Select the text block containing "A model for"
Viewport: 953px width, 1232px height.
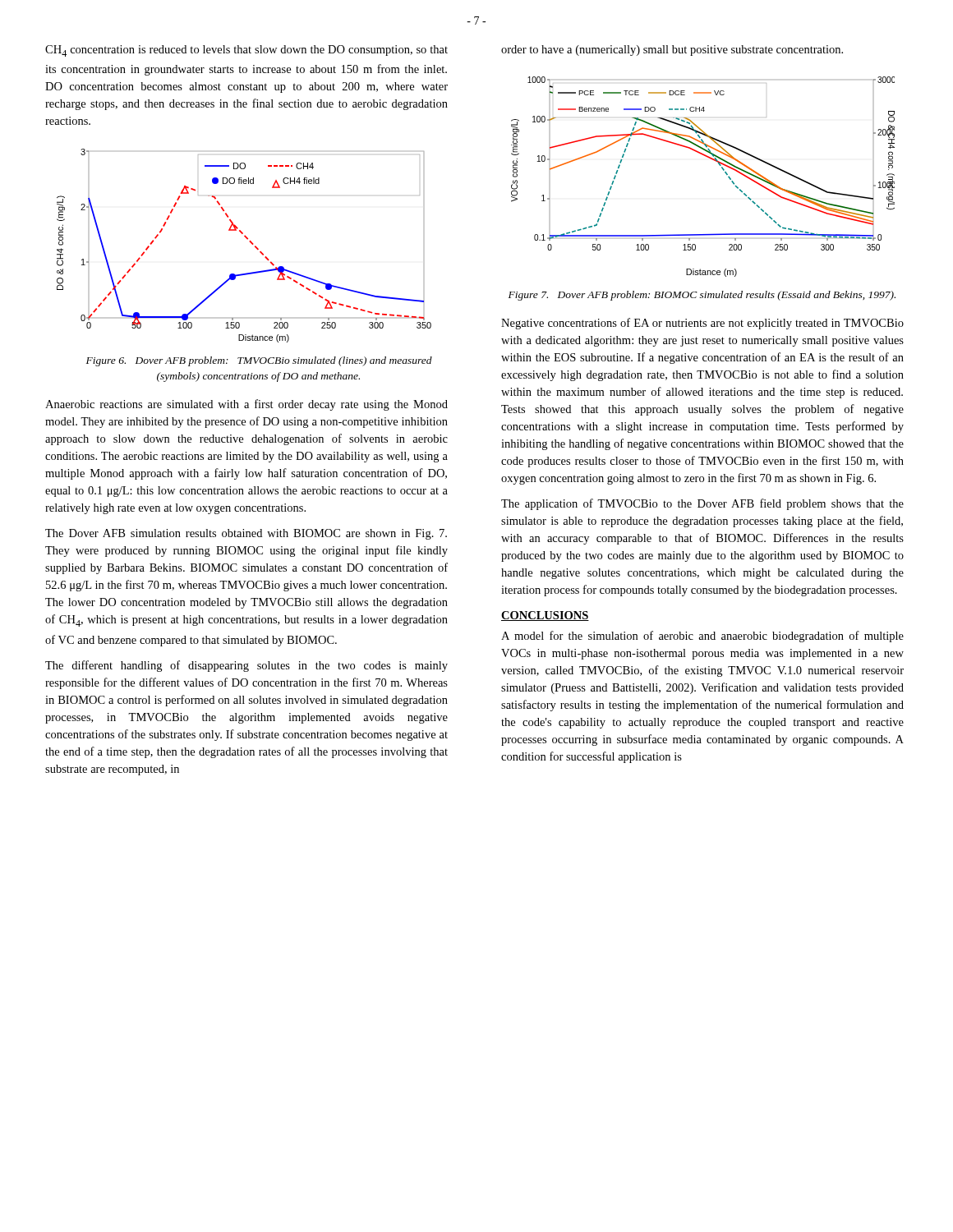pos(702,697)
